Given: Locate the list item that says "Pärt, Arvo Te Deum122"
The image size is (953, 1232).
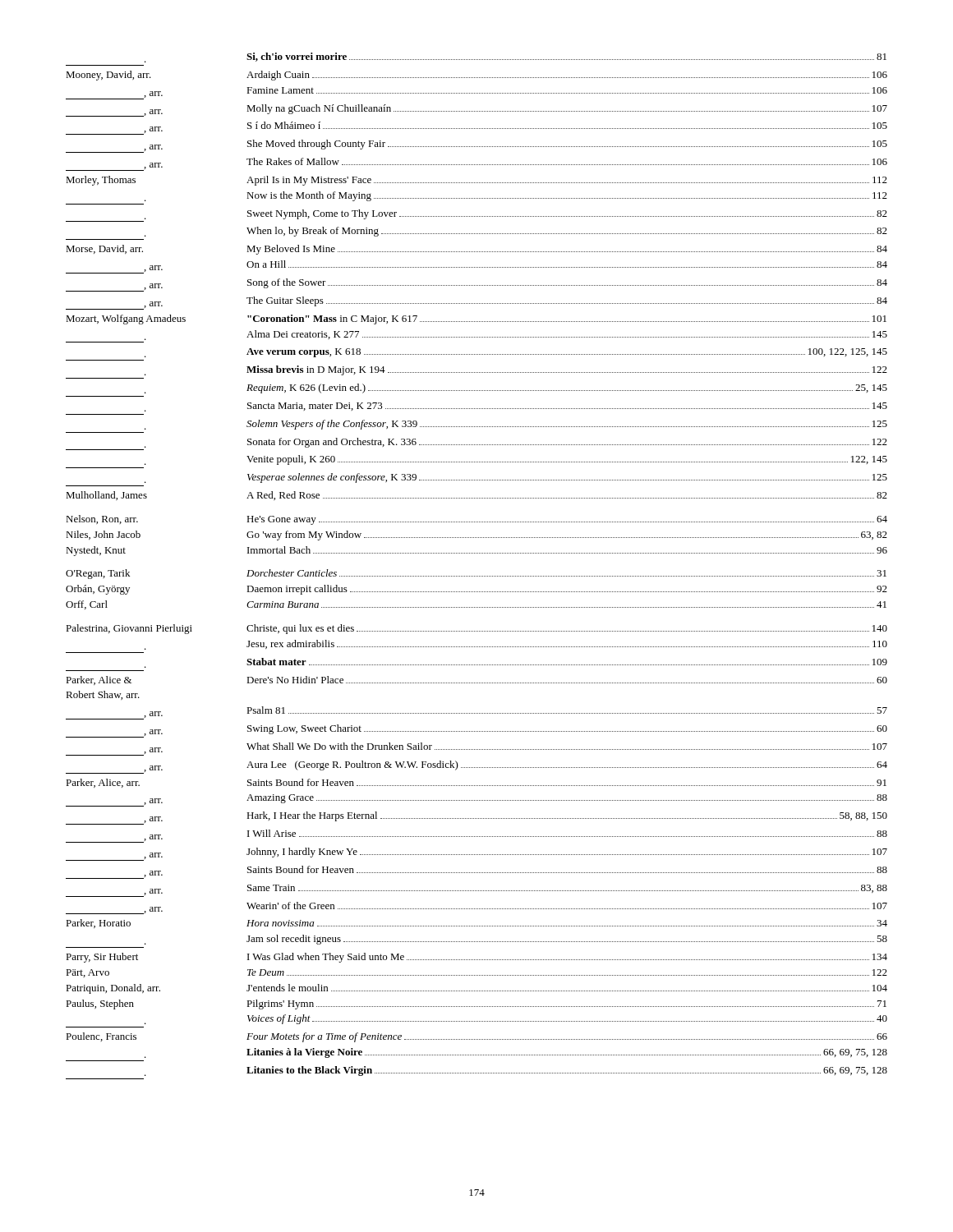Looking at the screenshot, I should pyautogui.click(x=476, y=973).
